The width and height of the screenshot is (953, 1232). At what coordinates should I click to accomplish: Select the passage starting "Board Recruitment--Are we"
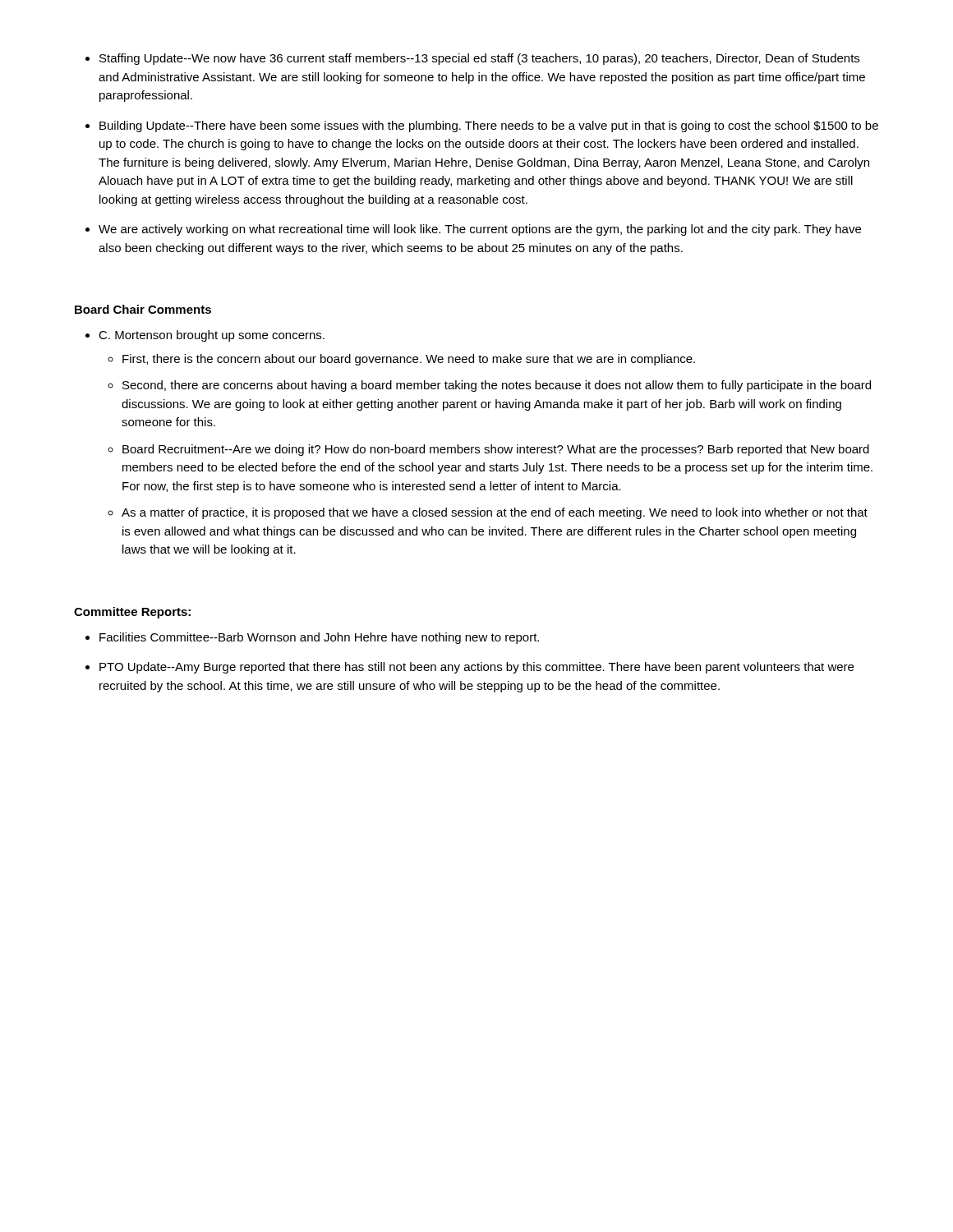[498, 467]
